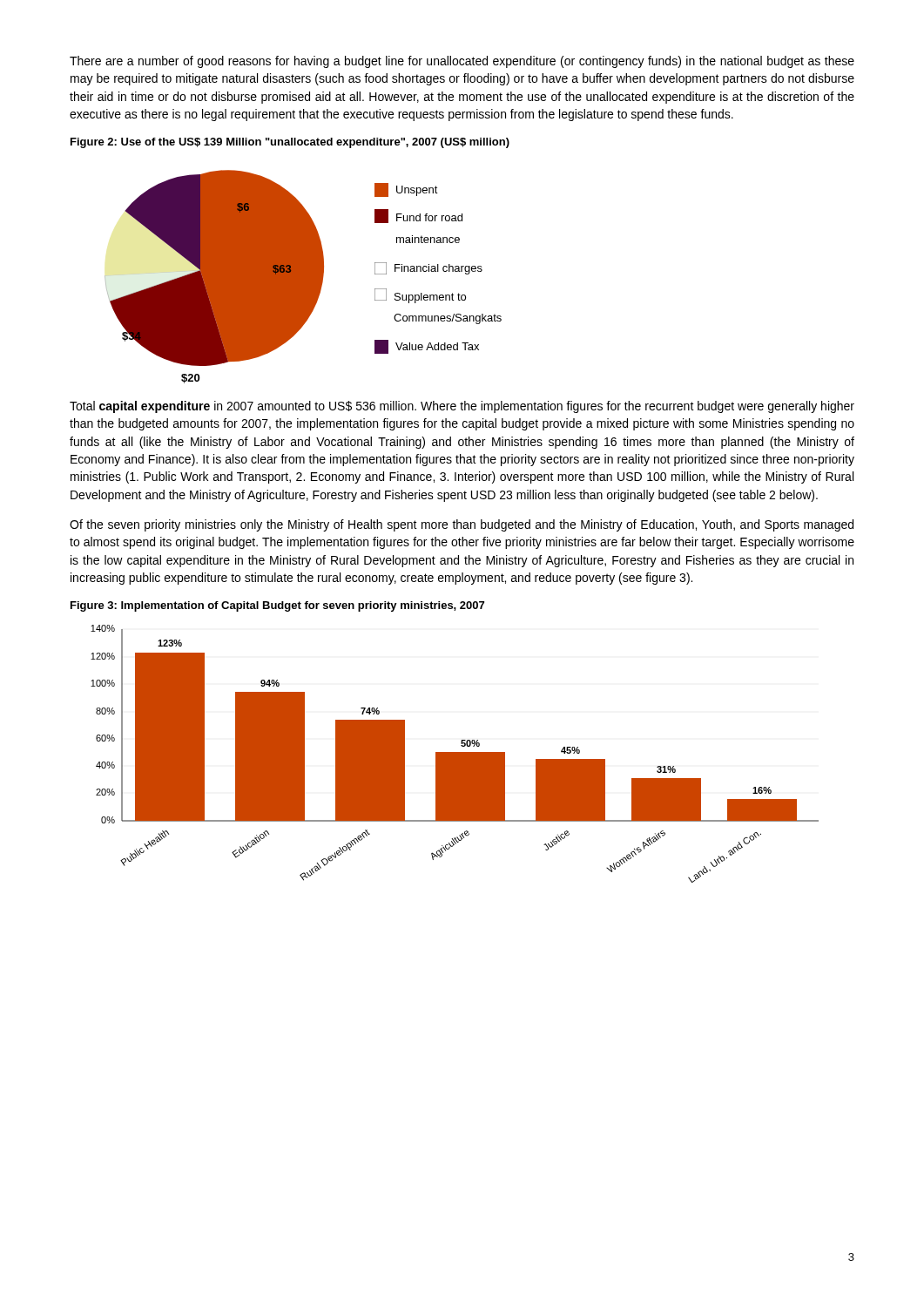This screenshot has width=924, height=1307.
Task: Where is the passage that starts "Total capital expenditure"?
Action: click(x=462, y=451)
